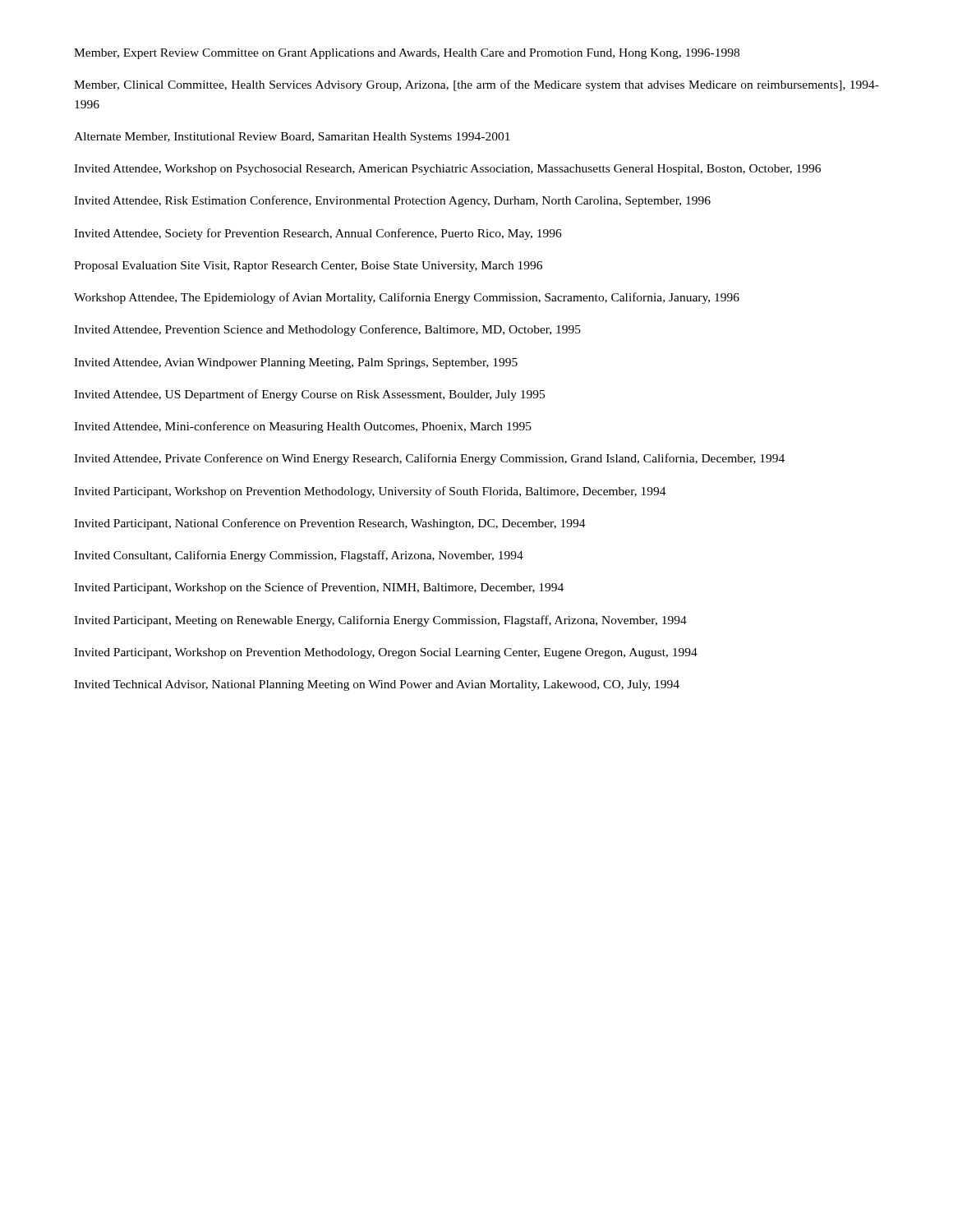Screen dimensions: 1232x953
Task: Point to the text starting "Invited Participant, Workshop on the Science of"
Action: click(x=319, y=587)
